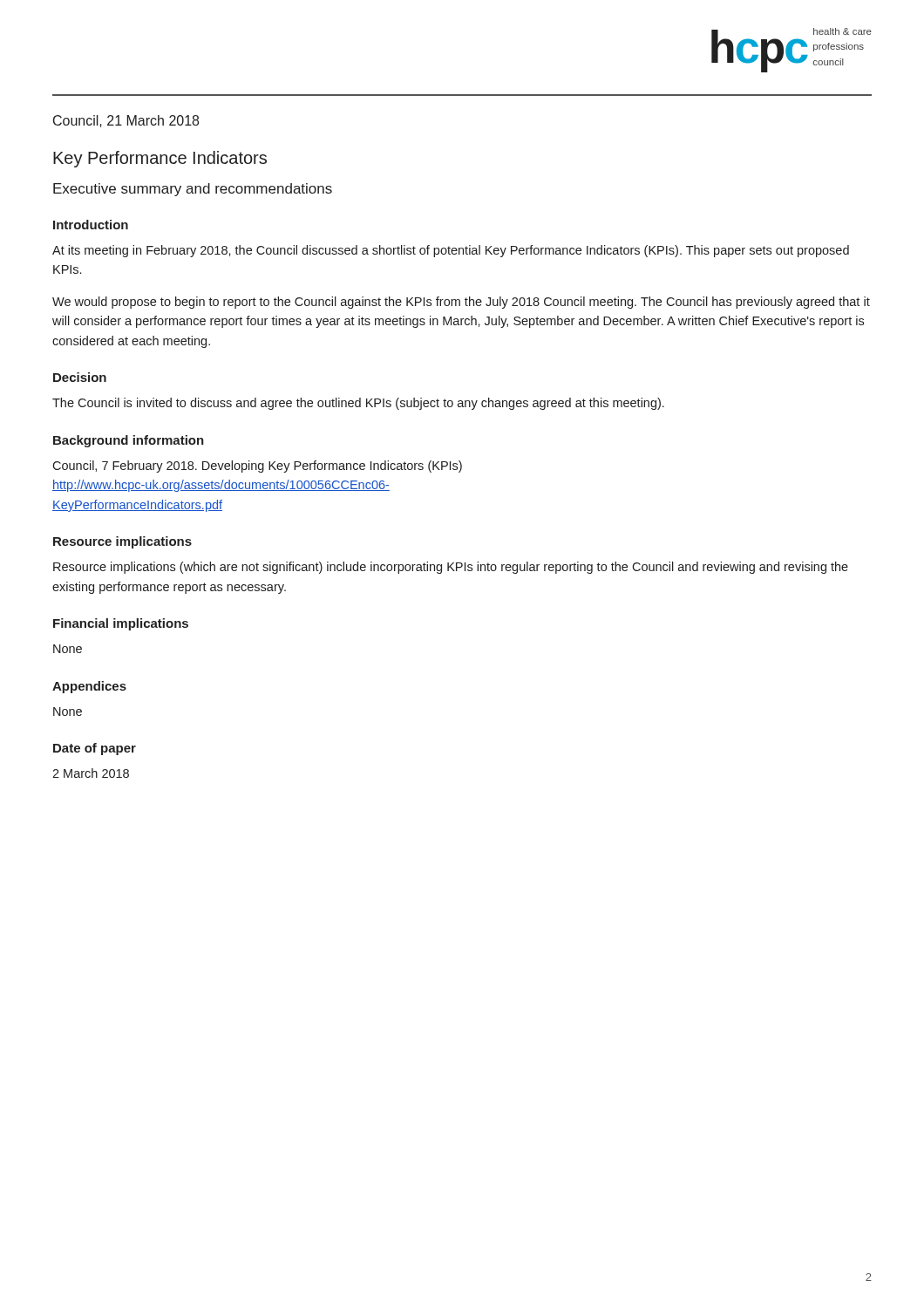Find the logo
This screenshot has width=924, height=1308.
tap(790, 47)
